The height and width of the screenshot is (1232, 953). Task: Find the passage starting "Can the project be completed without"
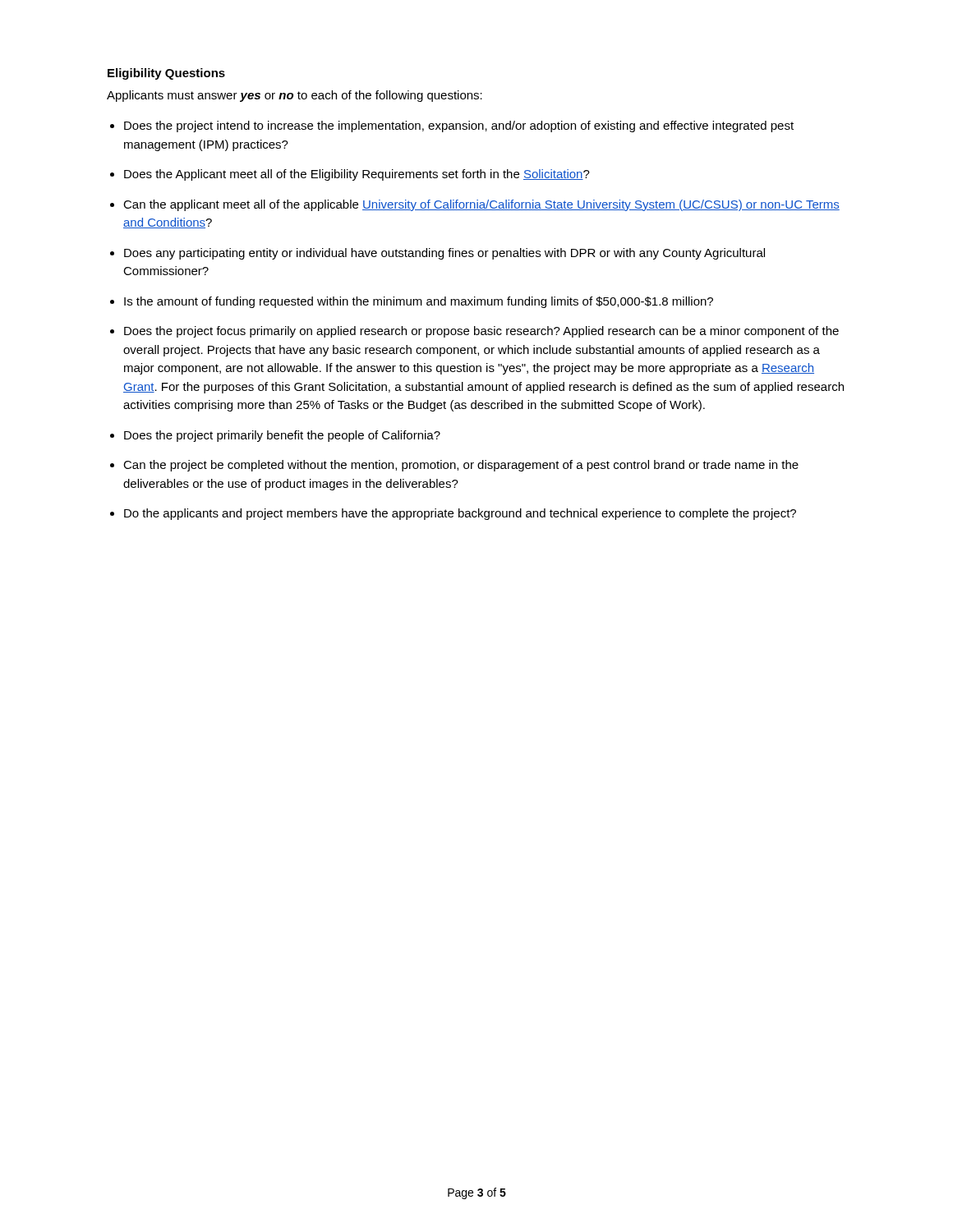pos(461,474)
